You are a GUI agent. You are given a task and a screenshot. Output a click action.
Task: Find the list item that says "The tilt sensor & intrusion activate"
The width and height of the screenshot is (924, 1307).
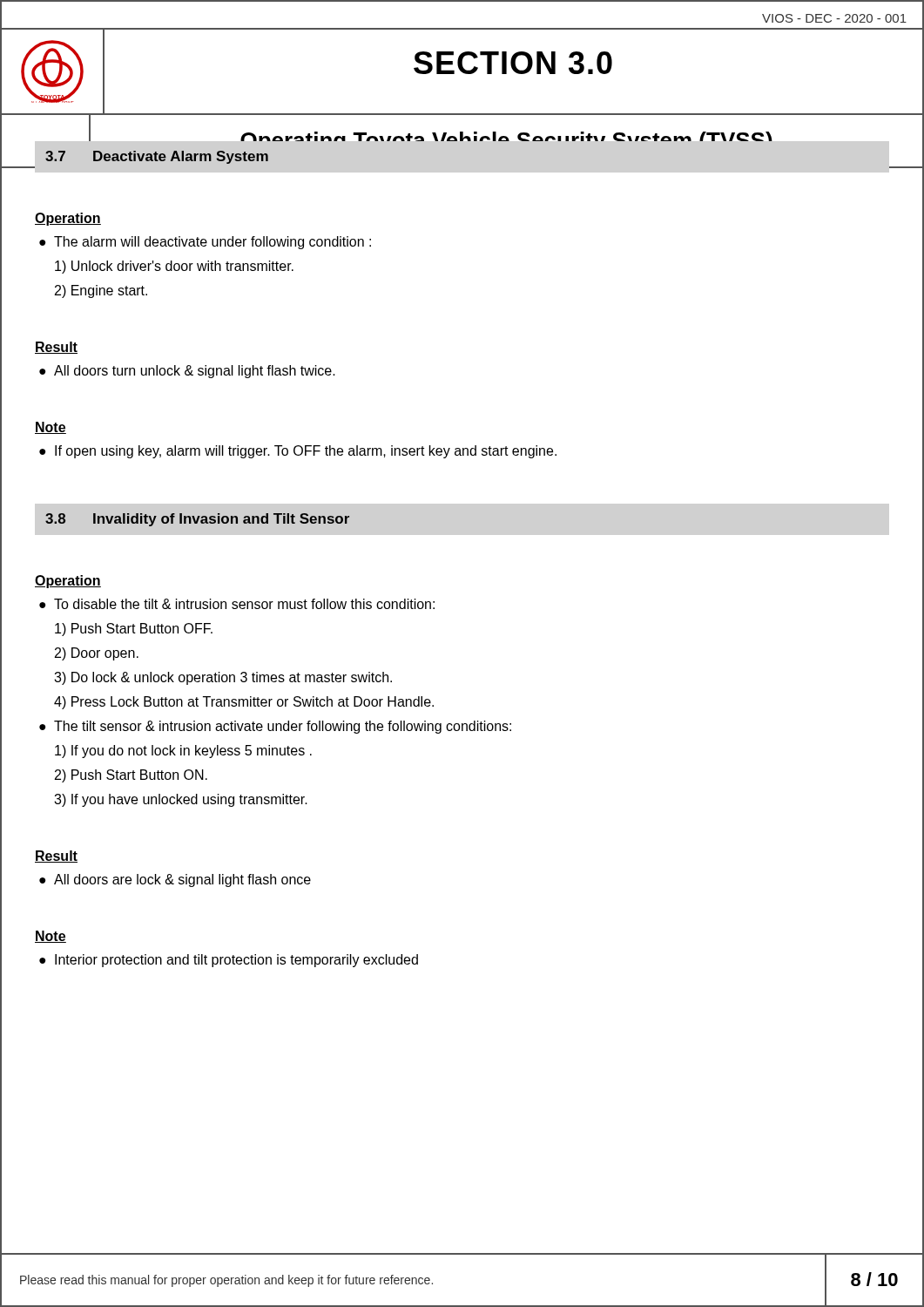tap(283, 726)
